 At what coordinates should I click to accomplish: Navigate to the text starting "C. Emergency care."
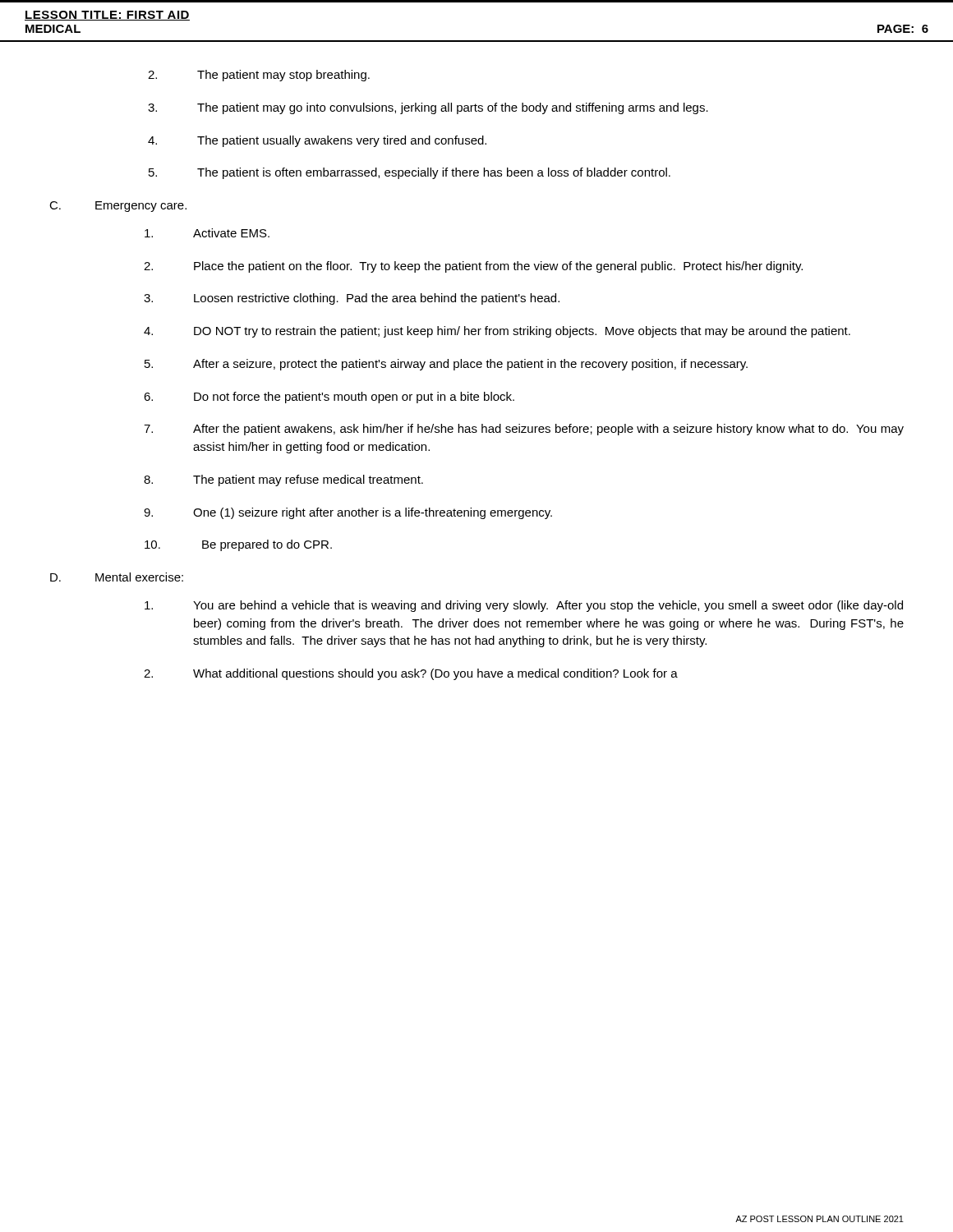[x=118, y=207]
